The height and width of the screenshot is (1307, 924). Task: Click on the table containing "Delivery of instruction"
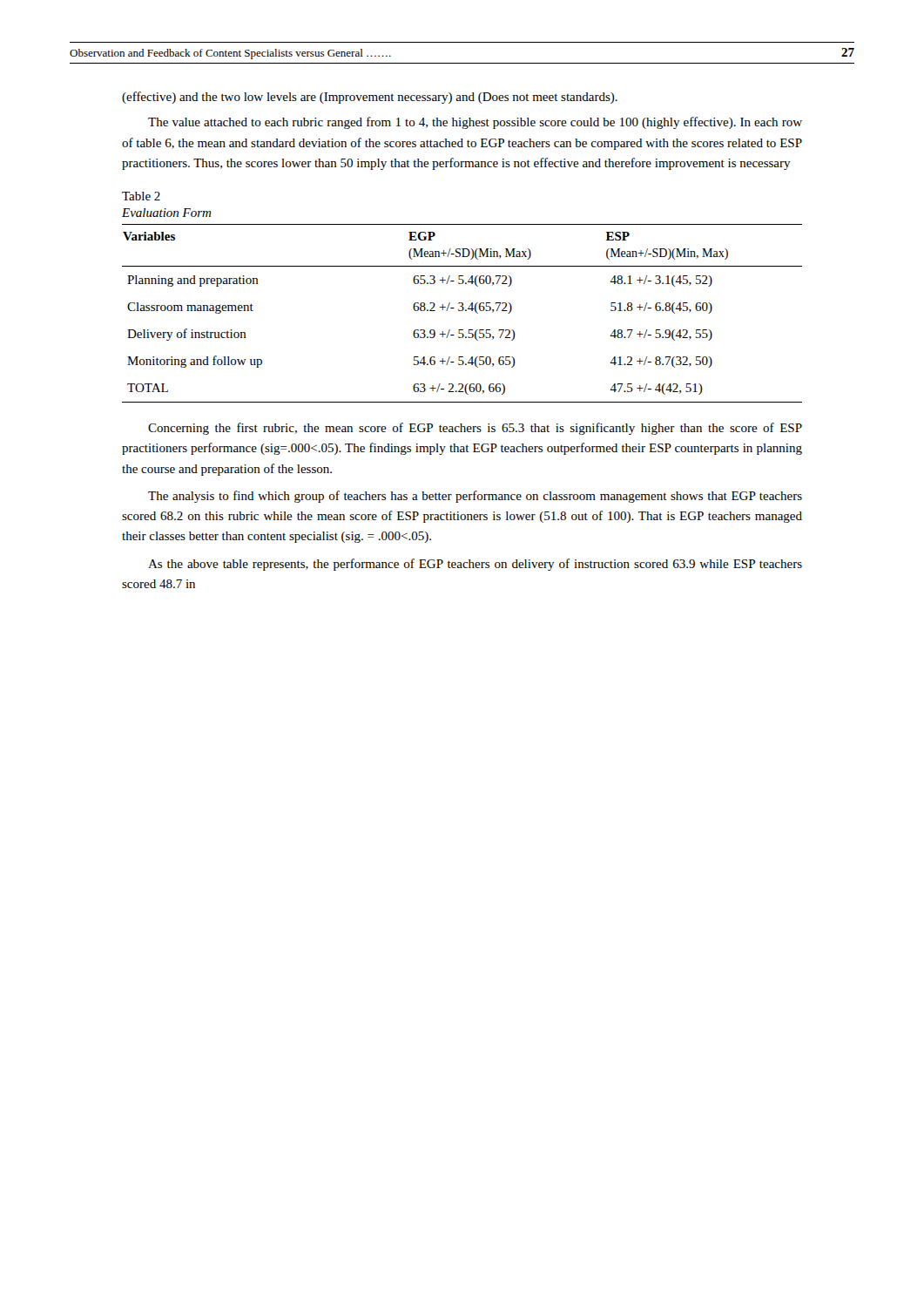click(x=462, y=313)
